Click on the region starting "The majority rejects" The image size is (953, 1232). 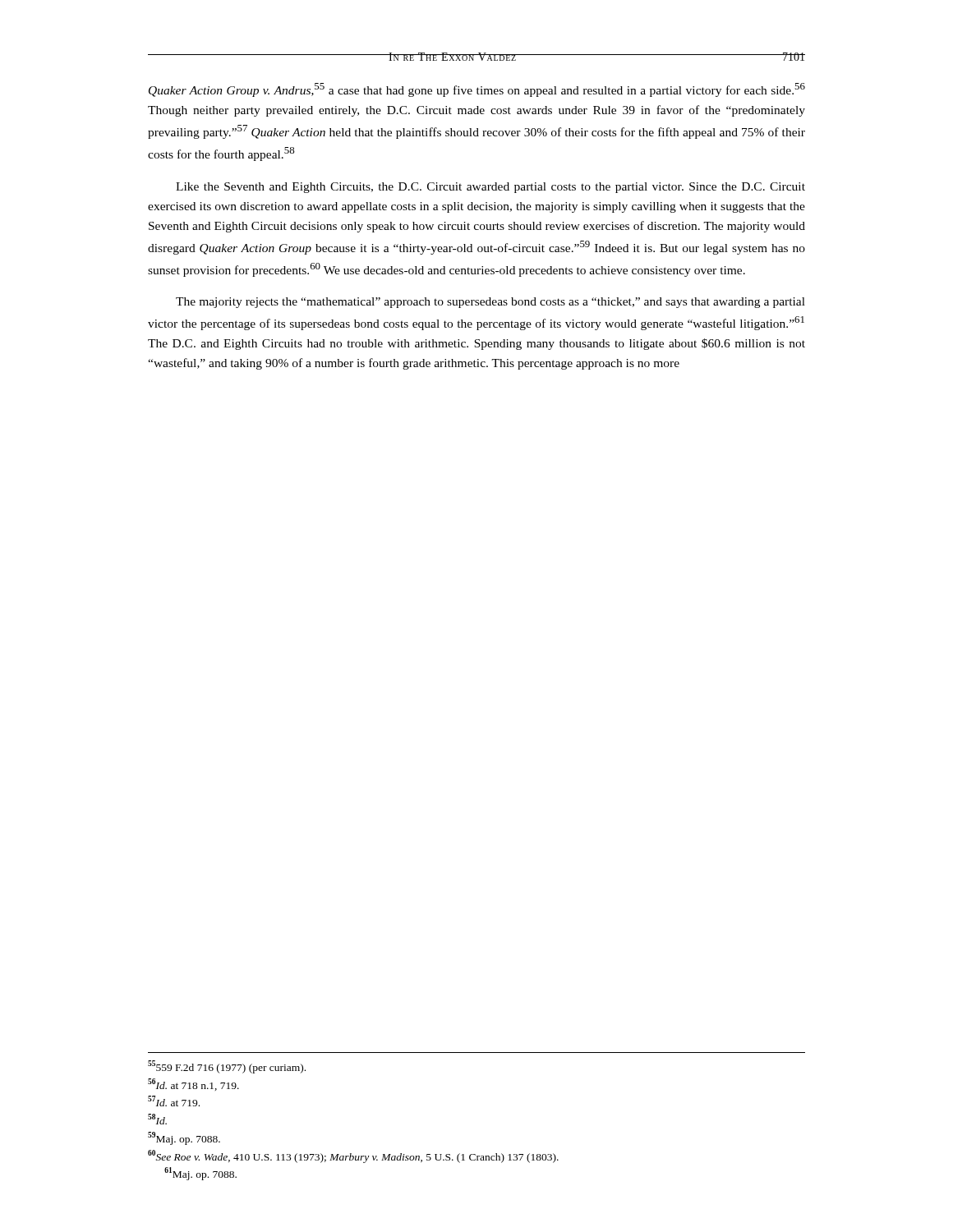pyautogui.click(x=476, y=332)
